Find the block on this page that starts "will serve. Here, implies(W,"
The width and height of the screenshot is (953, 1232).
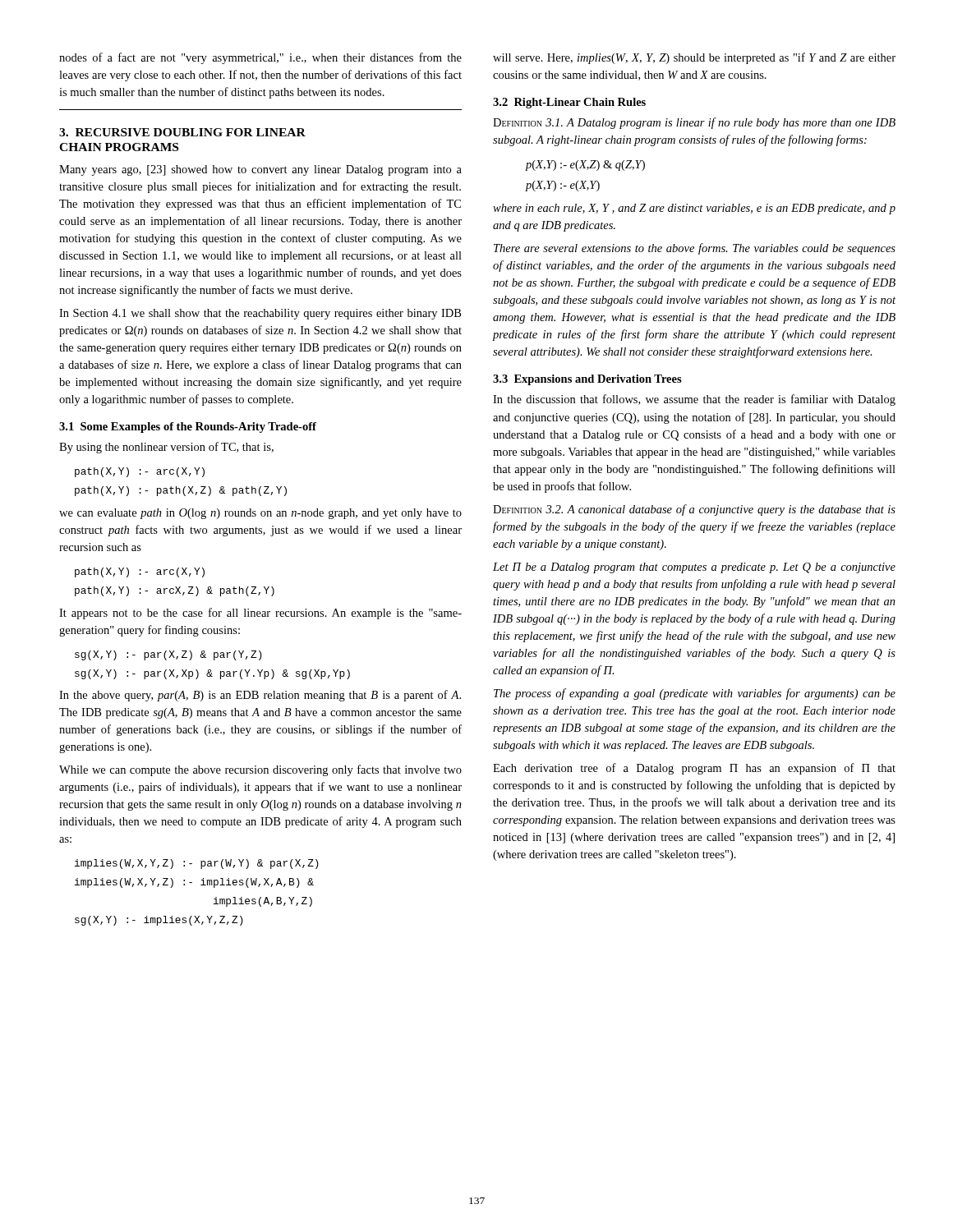[694, 67]
